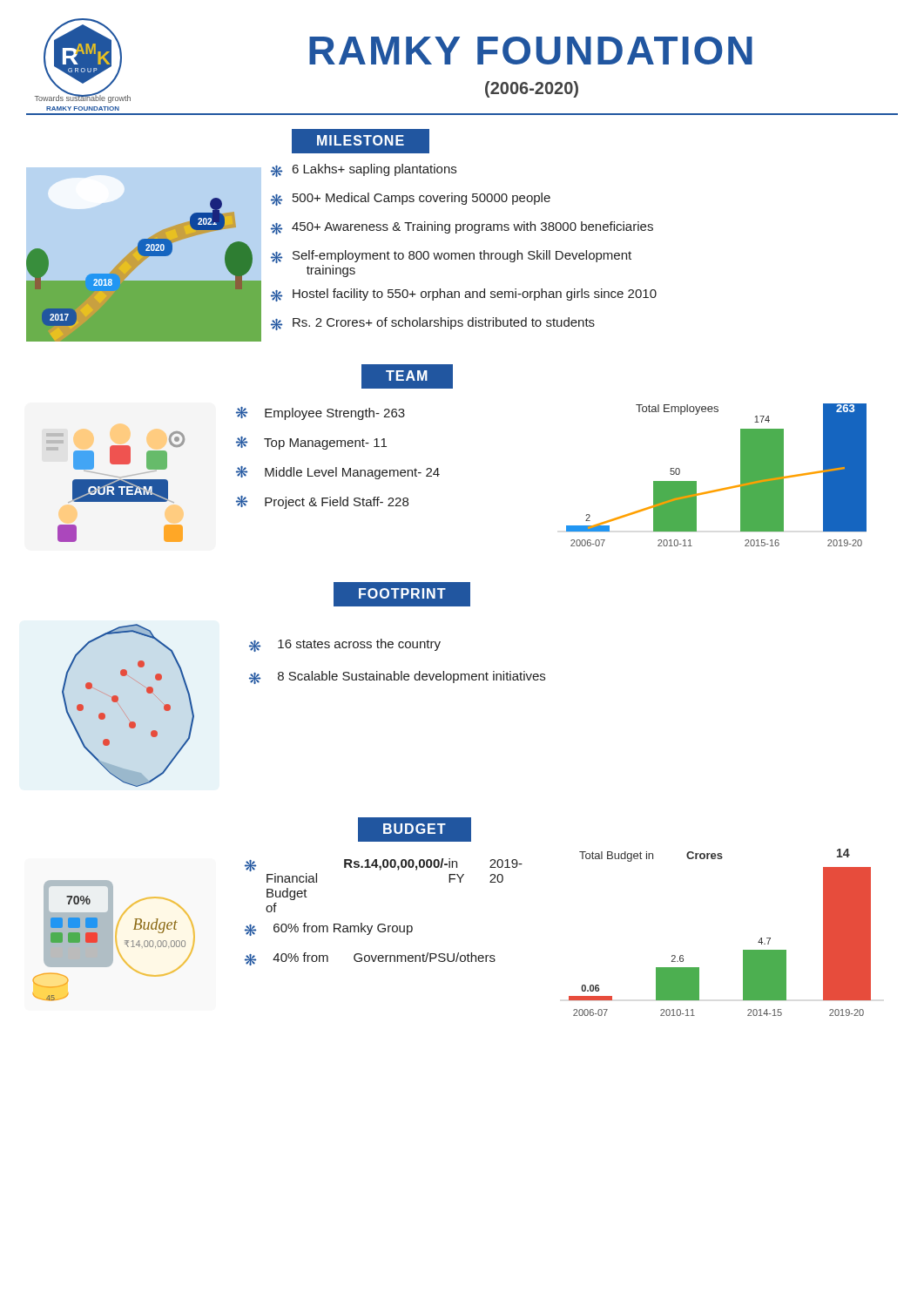Screen dimensions: 1307x924
Task: Locate the list item that says "❋ 500+ Medical Camps covering 50000 people"
Action: point(410,200)
